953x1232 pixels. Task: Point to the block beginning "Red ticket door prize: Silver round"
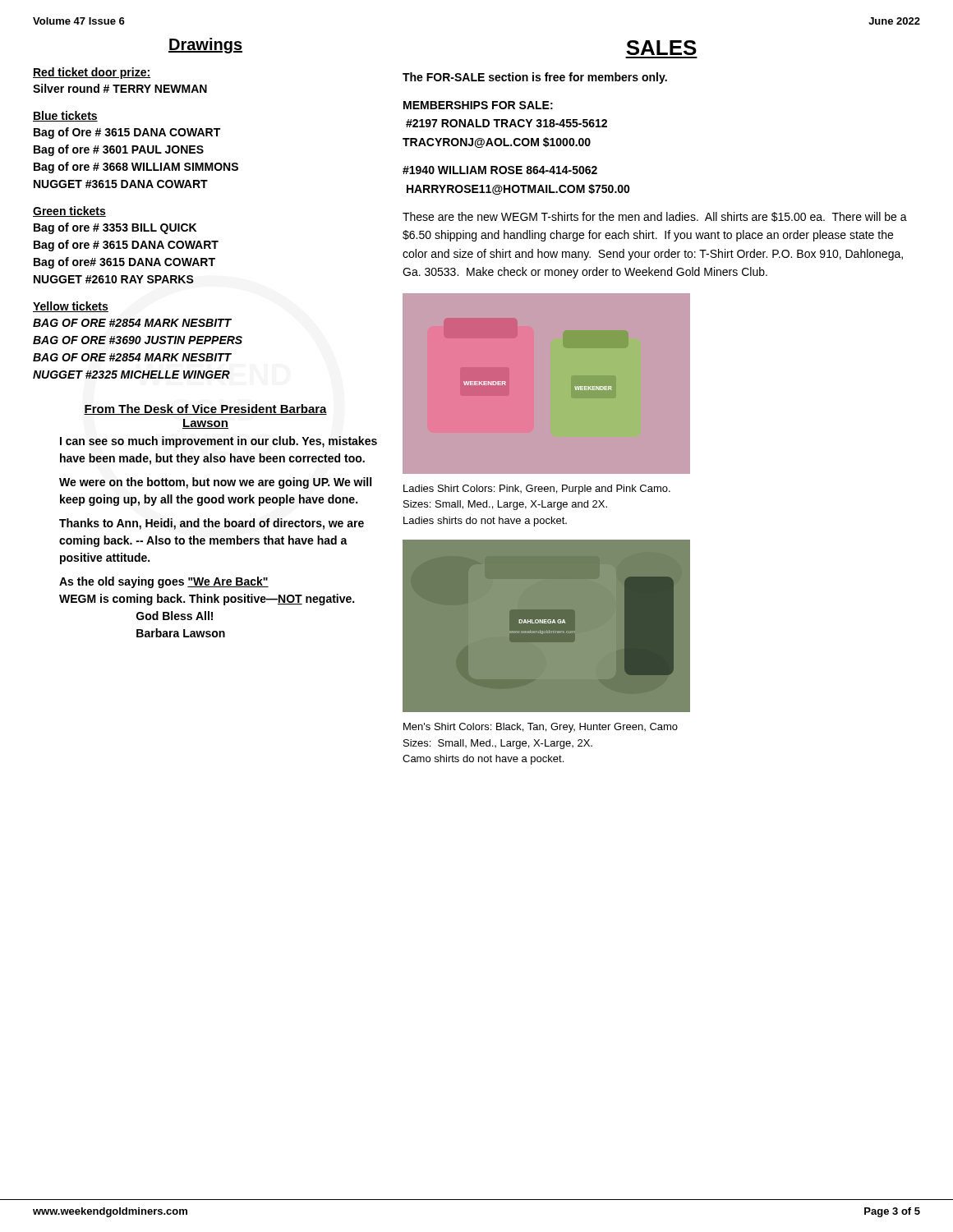click(205, 82)
